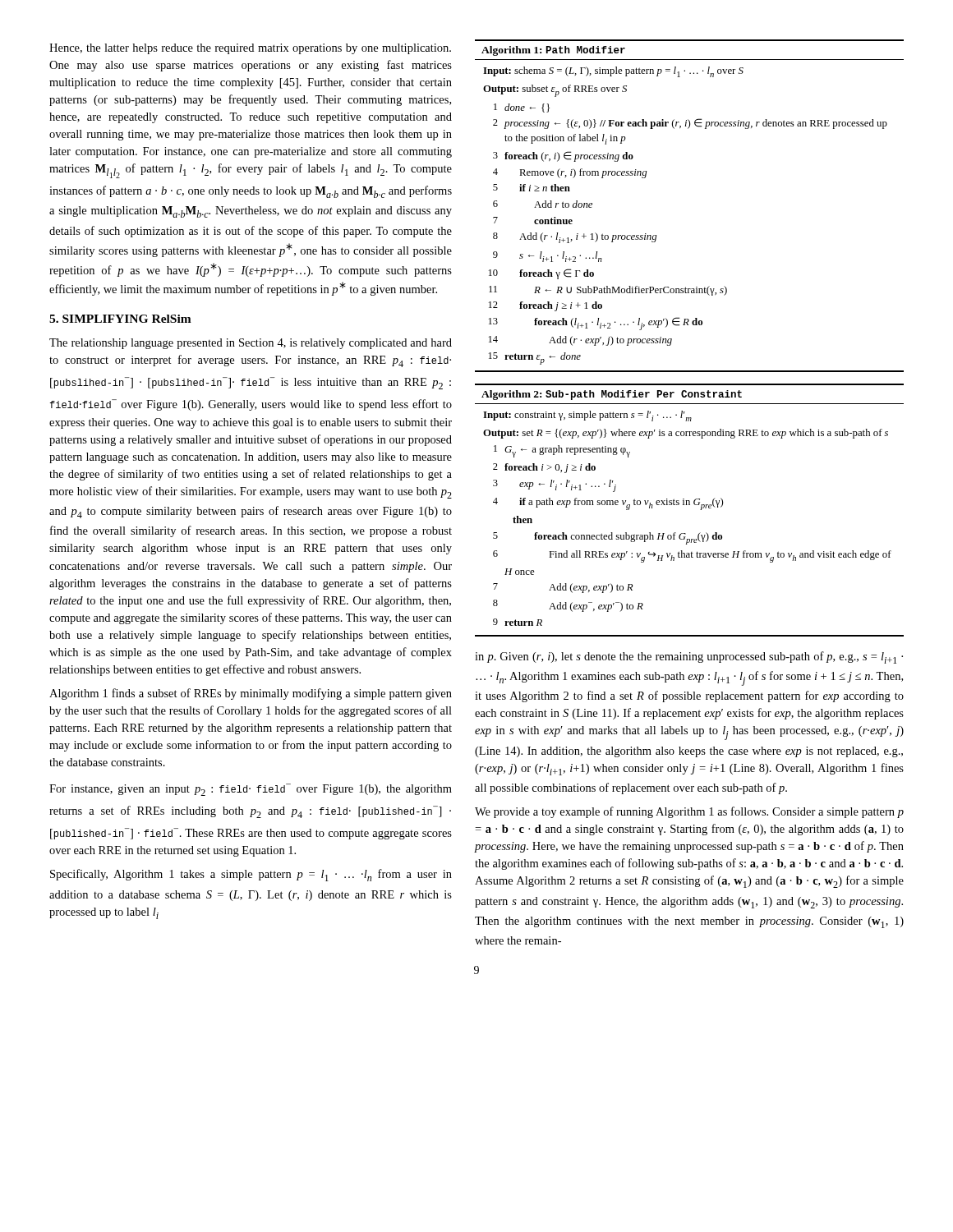953x1232 pixels.
Task: Select the table that reads "Add ( exp − ,"
Action: point(689,510)
